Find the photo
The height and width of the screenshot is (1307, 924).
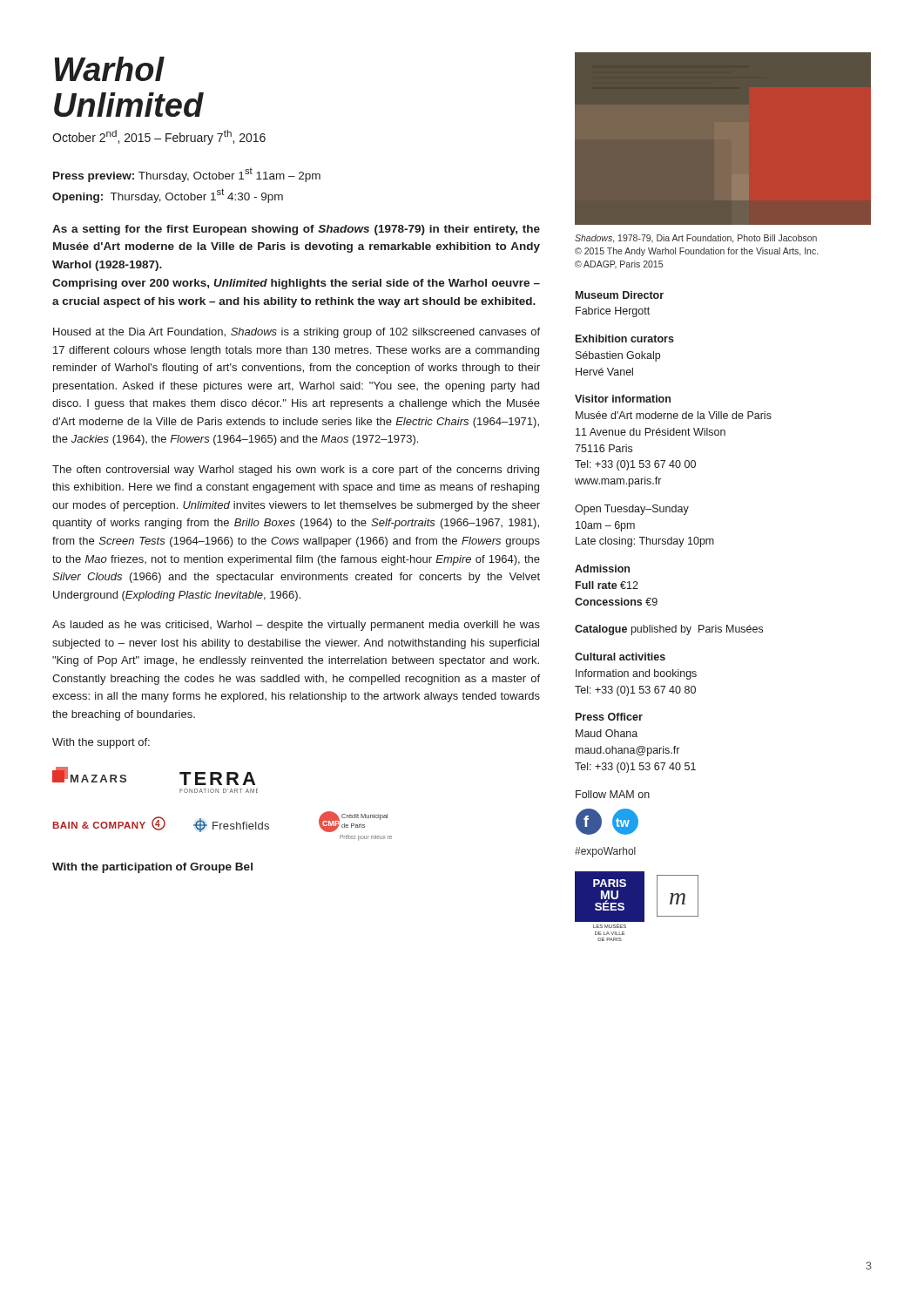(x=723, y=139)
